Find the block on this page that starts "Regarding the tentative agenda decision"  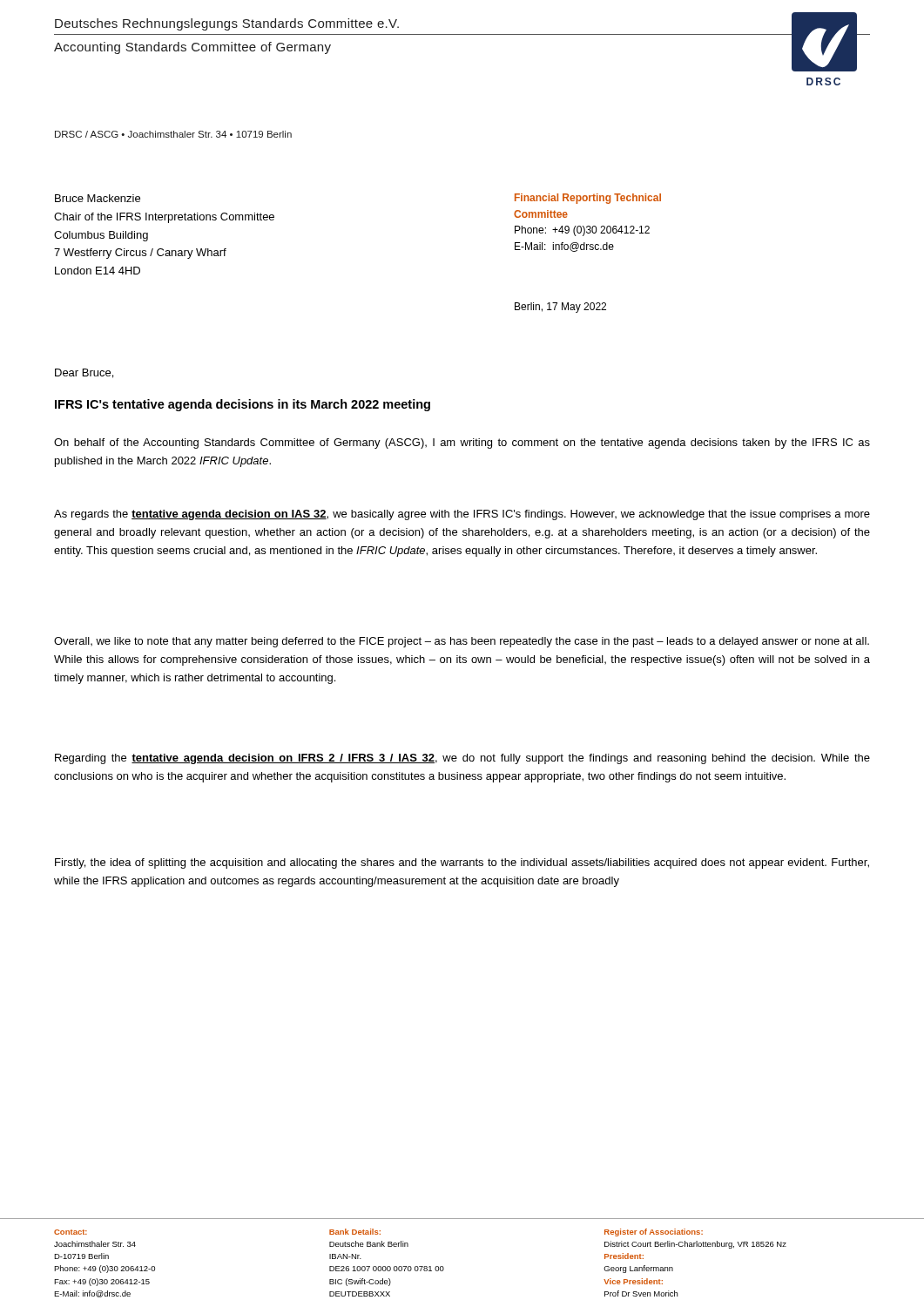(x=462, y=767)
